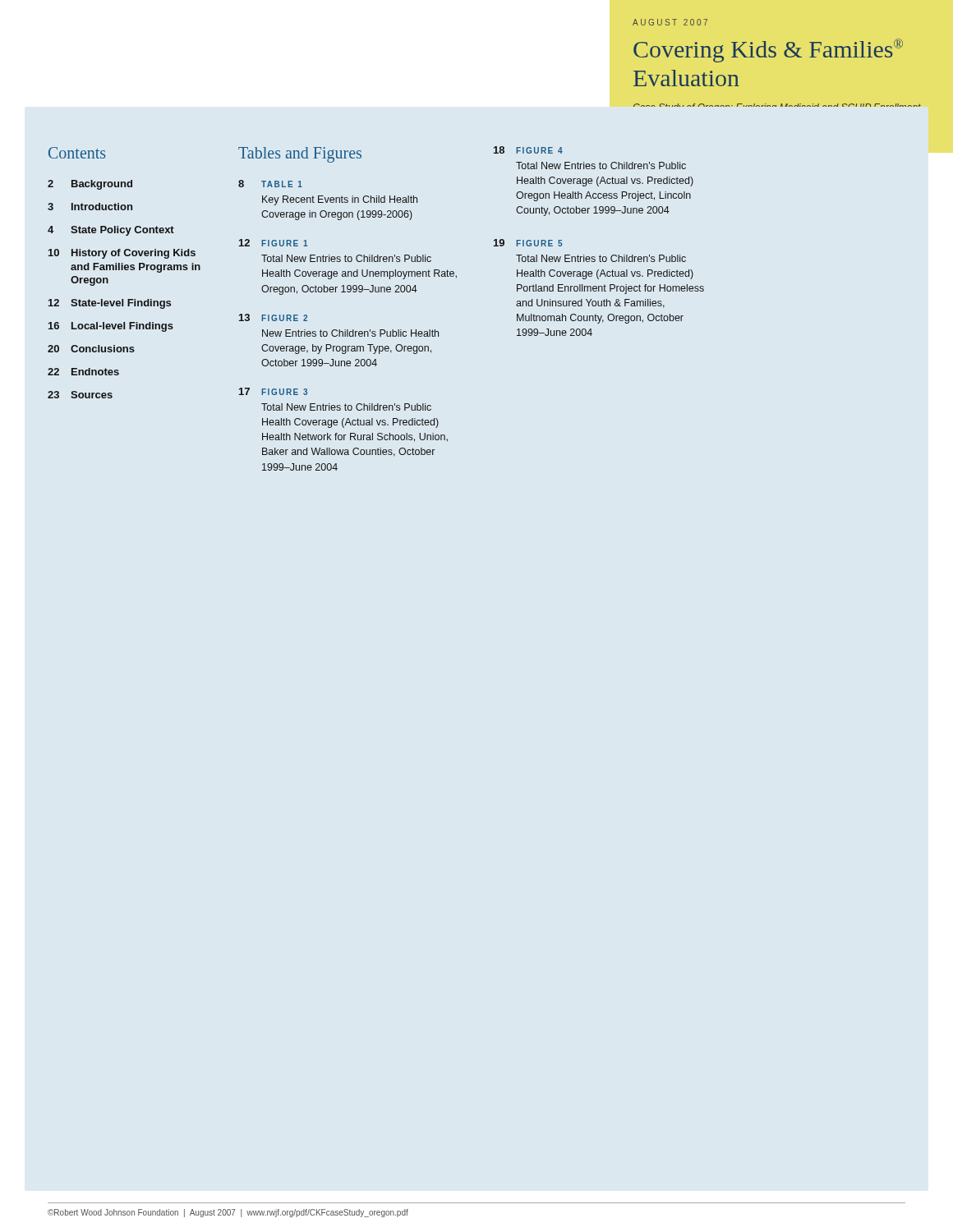Click where it says "Tables and Figures"
The image size is (953, 1232).
300,153
